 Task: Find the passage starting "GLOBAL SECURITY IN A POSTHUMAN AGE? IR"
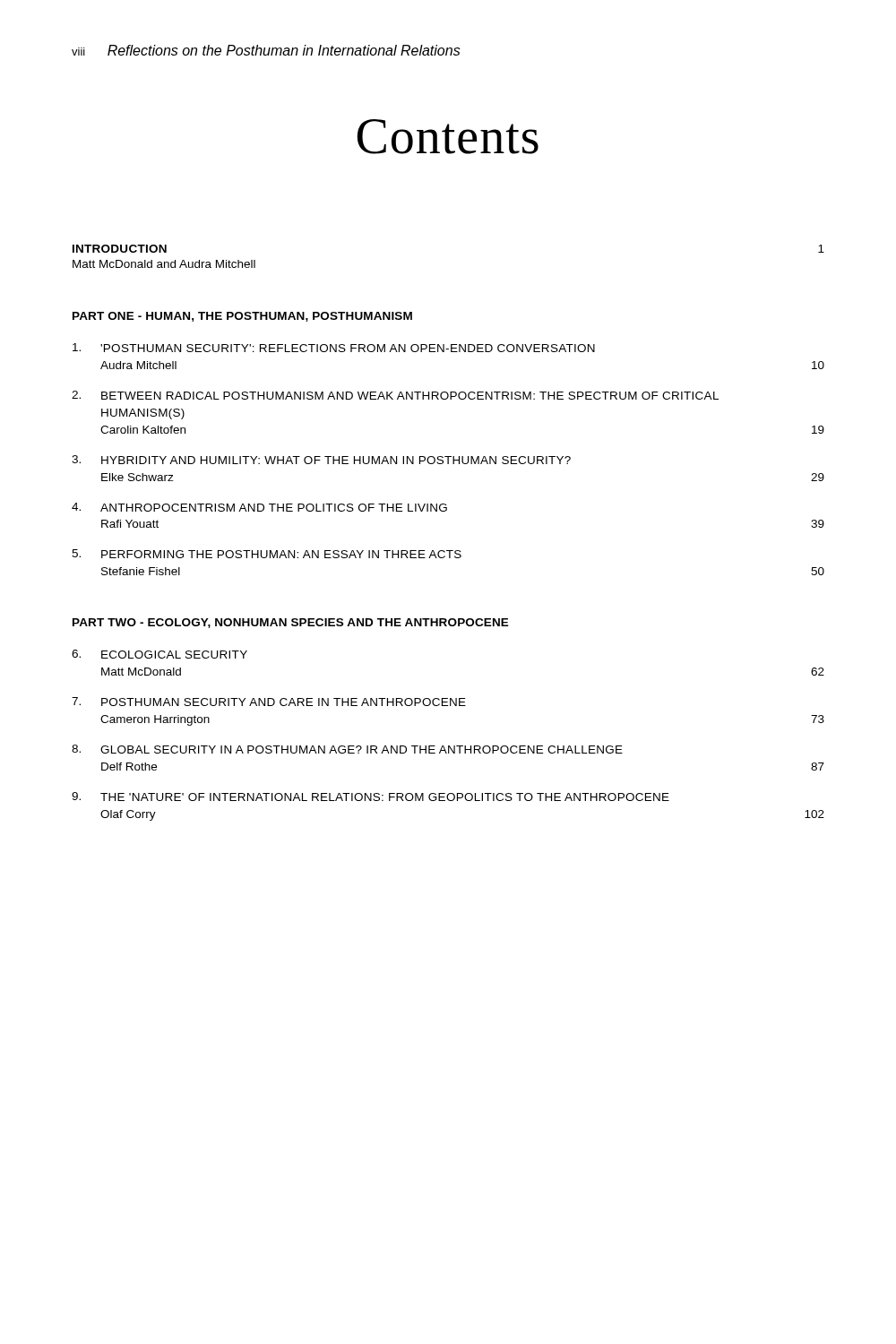(444, 758)
